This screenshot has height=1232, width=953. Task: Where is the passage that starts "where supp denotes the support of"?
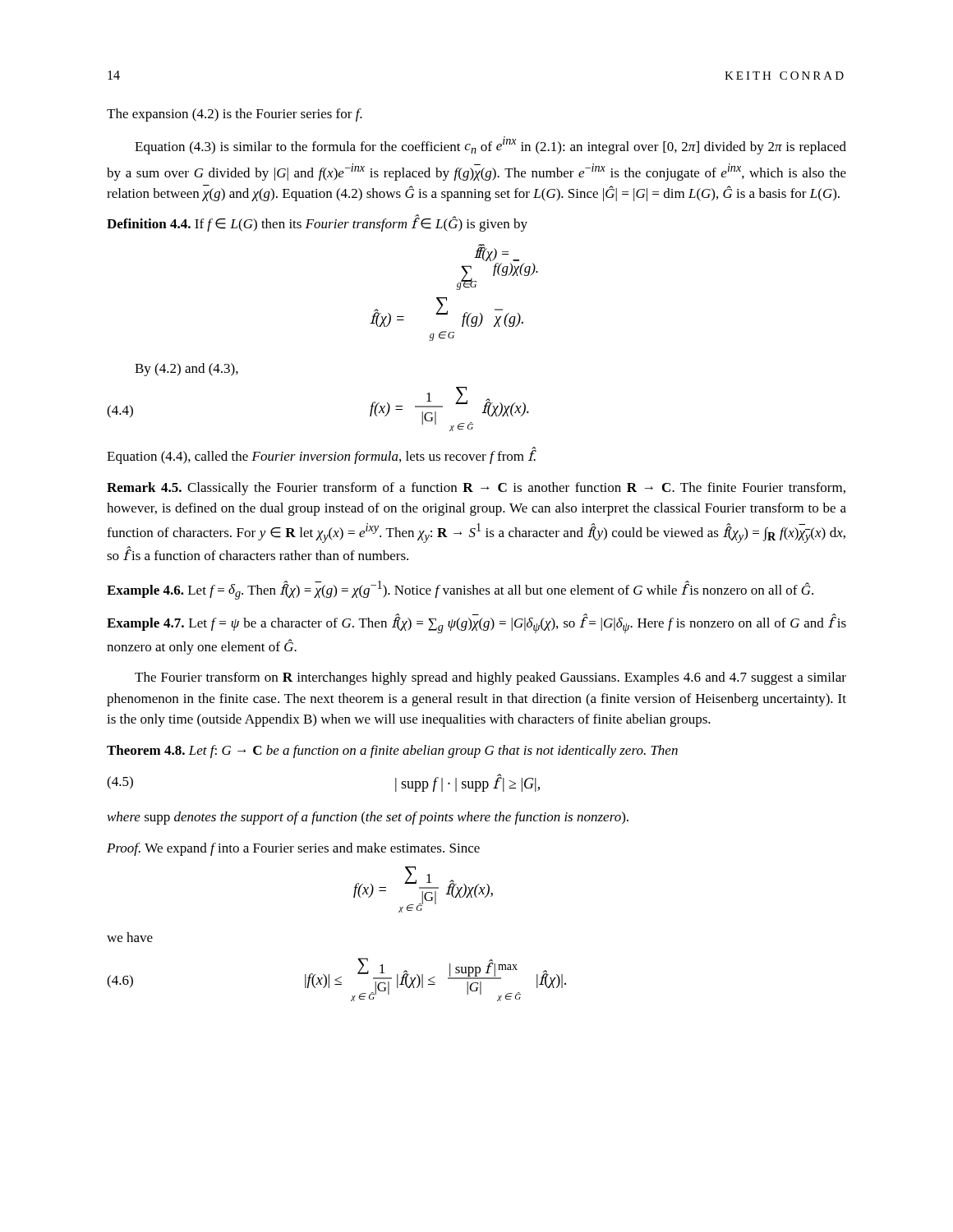pos(368,817)
